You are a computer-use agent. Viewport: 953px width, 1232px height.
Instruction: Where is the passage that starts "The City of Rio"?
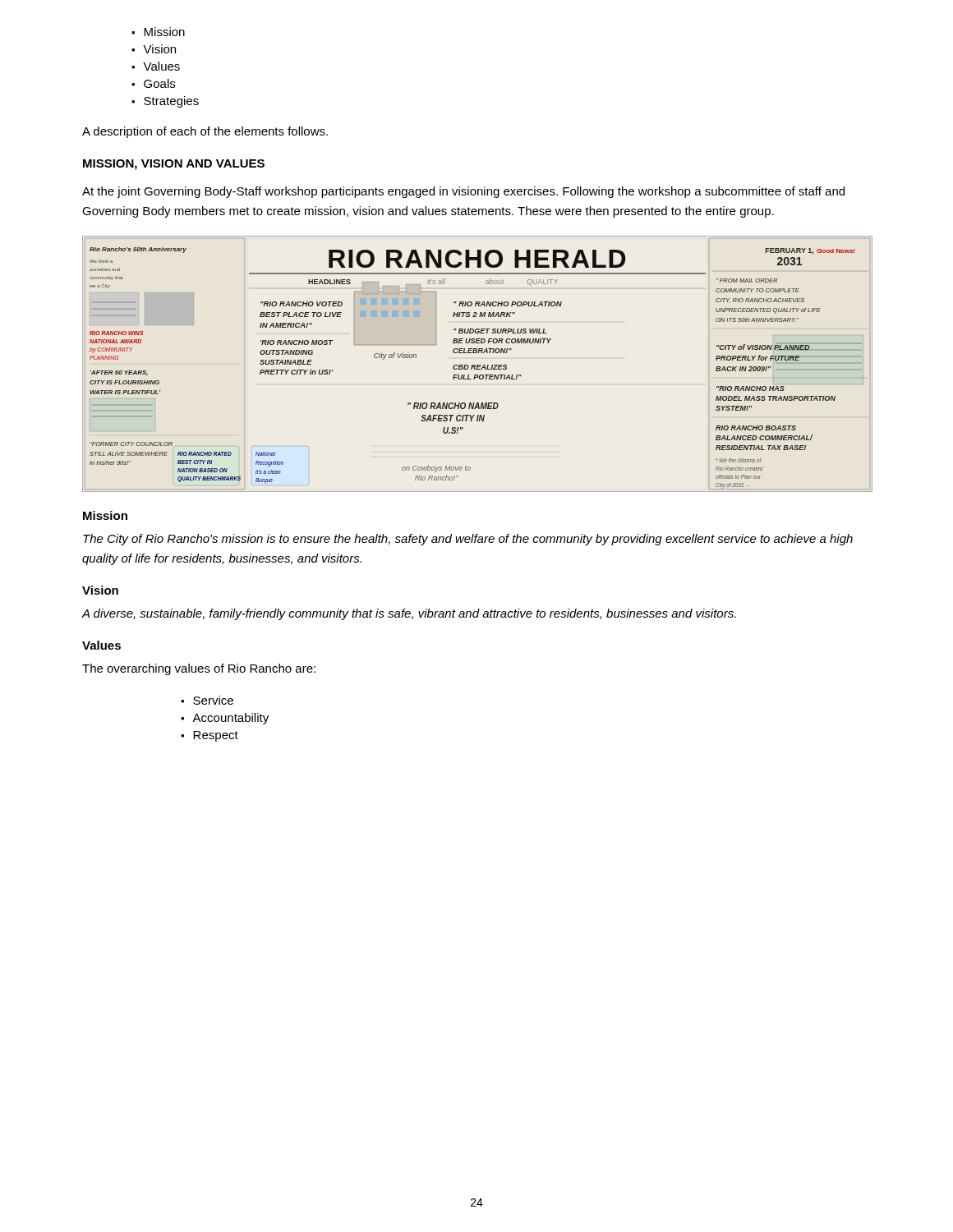point(468,548)
